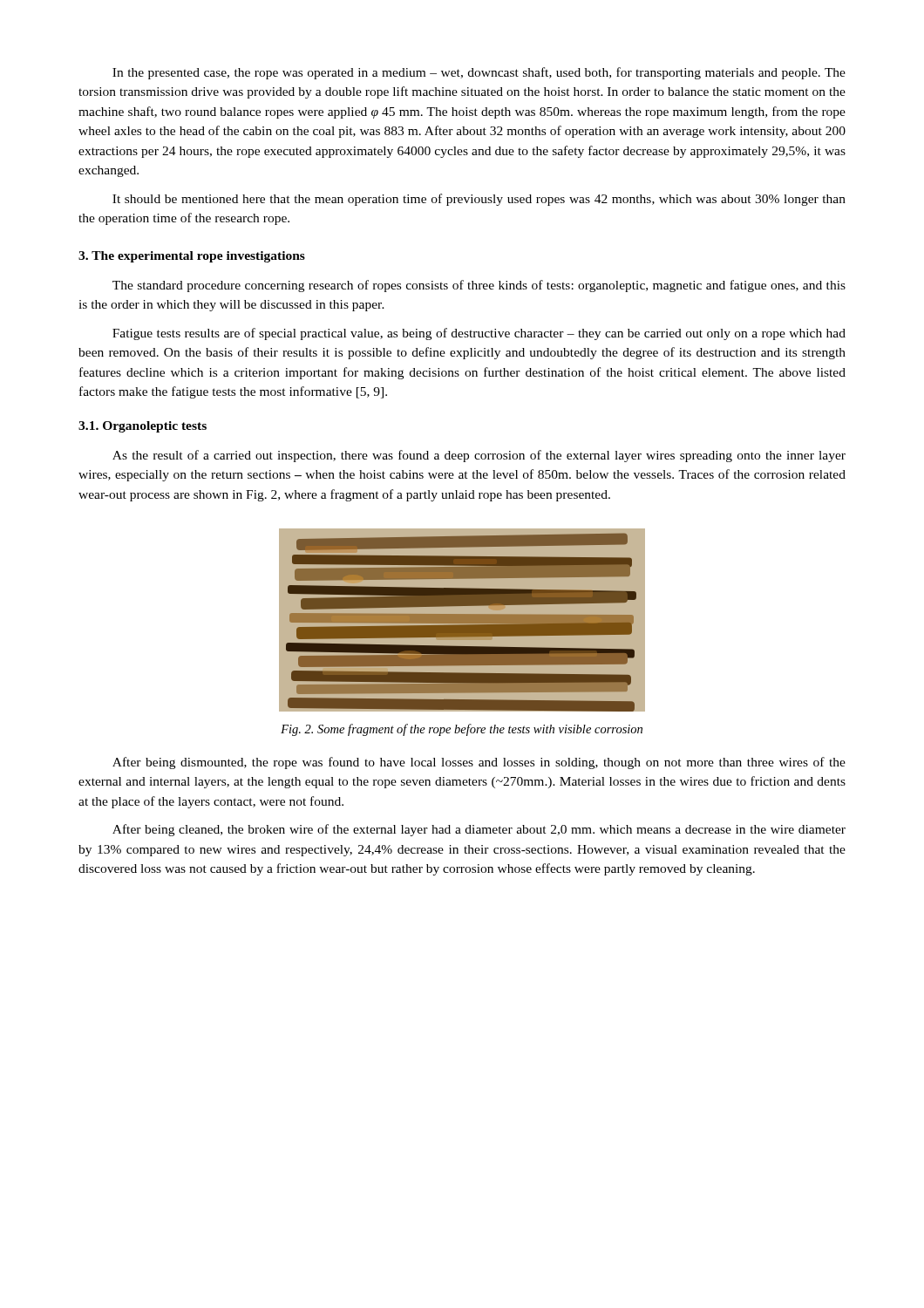Image resolution: width=924 pixels, height=1308 pixels.
Task: Find the block on this page that starts "The standard procedure concerning research of ropes consists"
Action: click(462, 295)
